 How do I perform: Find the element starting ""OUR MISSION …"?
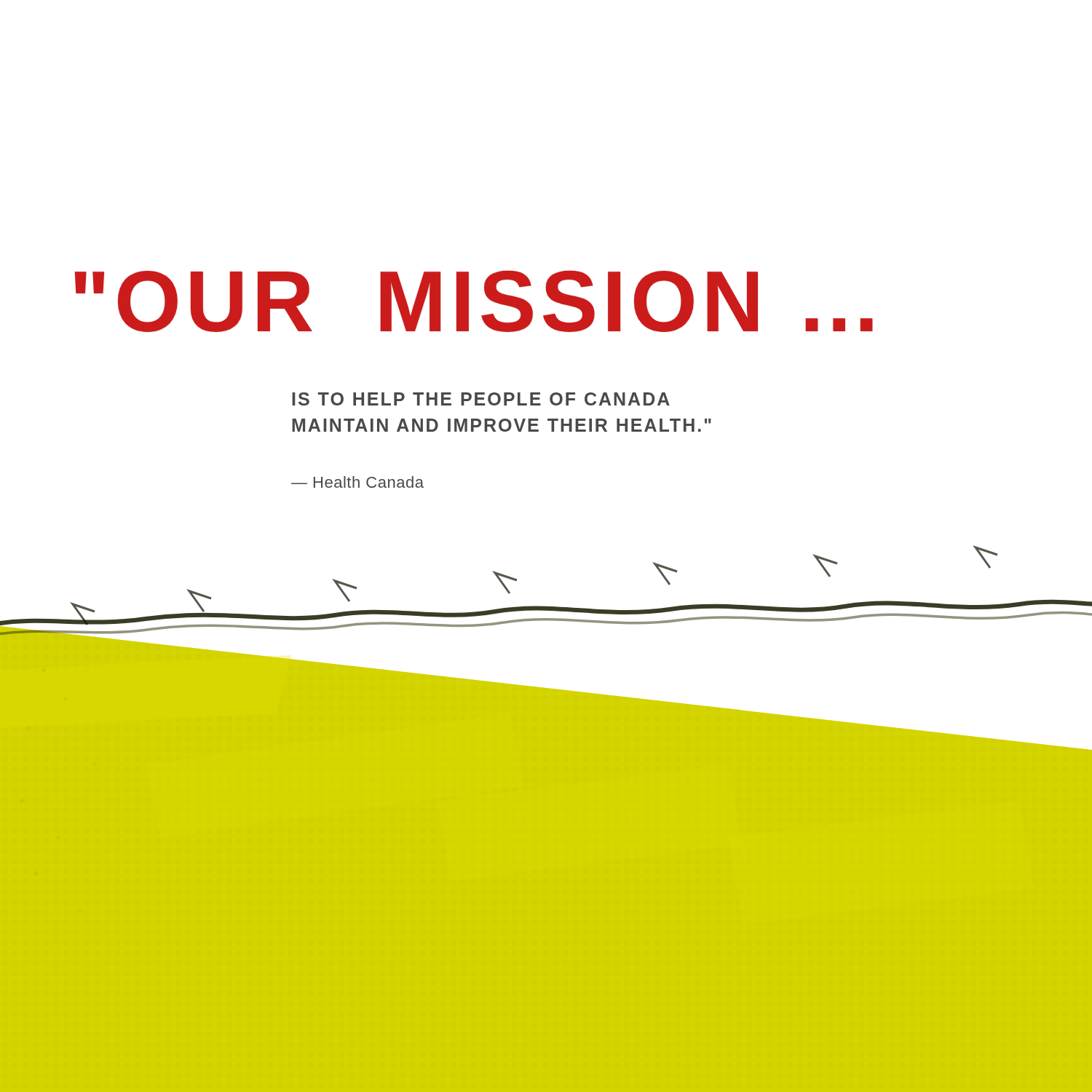470,301
